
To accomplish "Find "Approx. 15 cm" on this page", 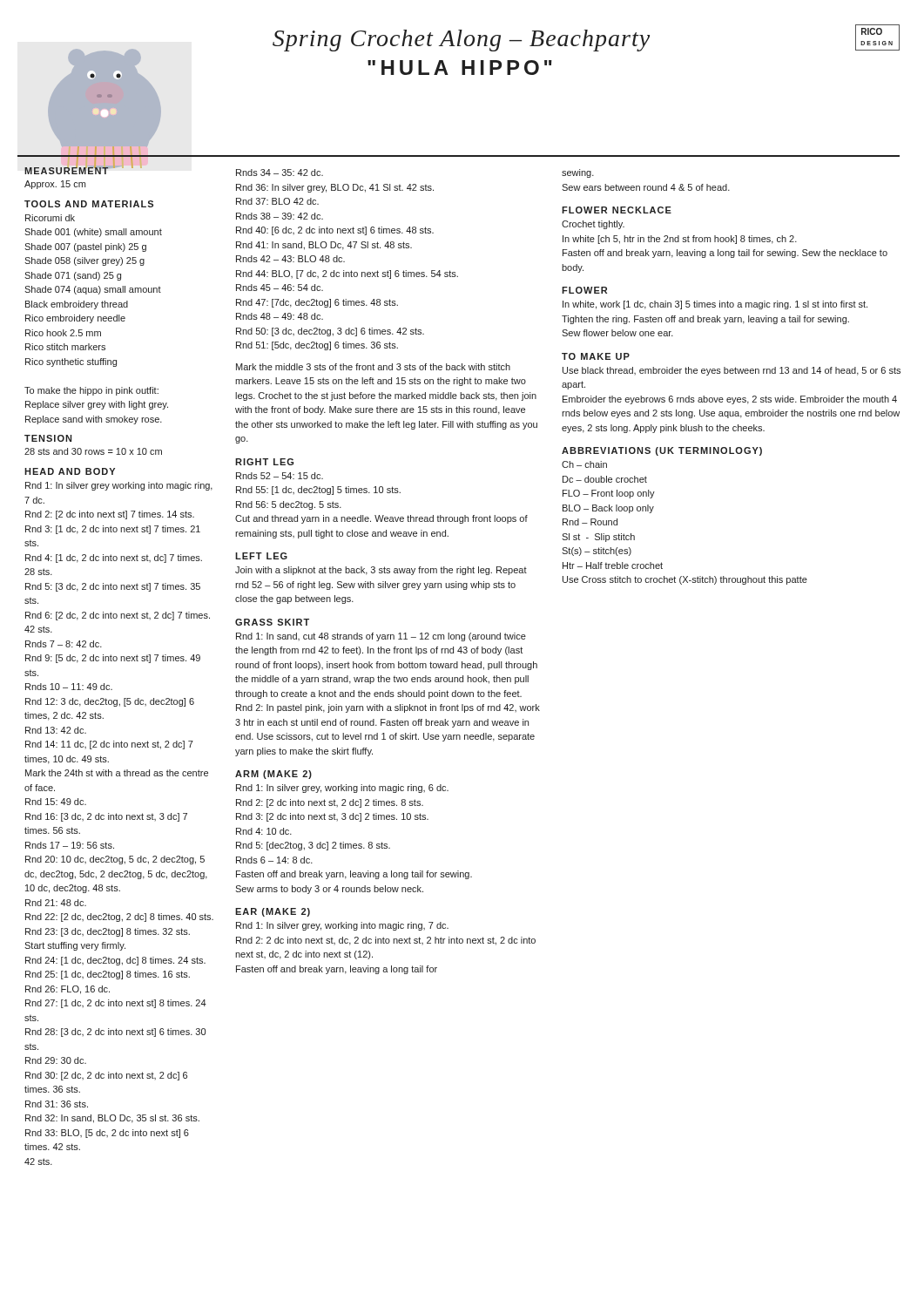I will pyautogui.click(x=55, y=184).
